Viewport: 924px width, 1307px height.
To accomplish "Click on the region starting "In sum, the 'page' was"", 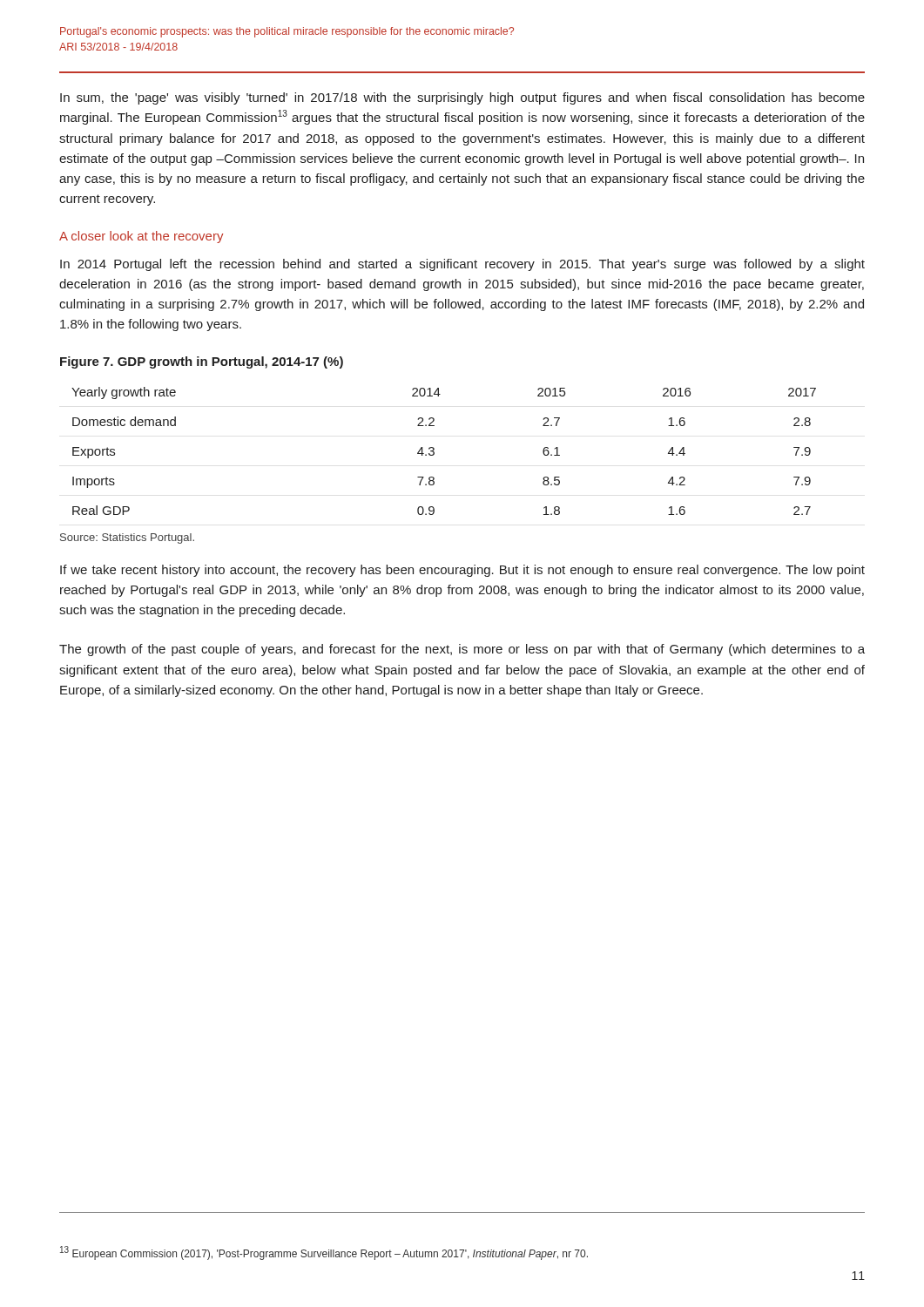I will (462, 148).
